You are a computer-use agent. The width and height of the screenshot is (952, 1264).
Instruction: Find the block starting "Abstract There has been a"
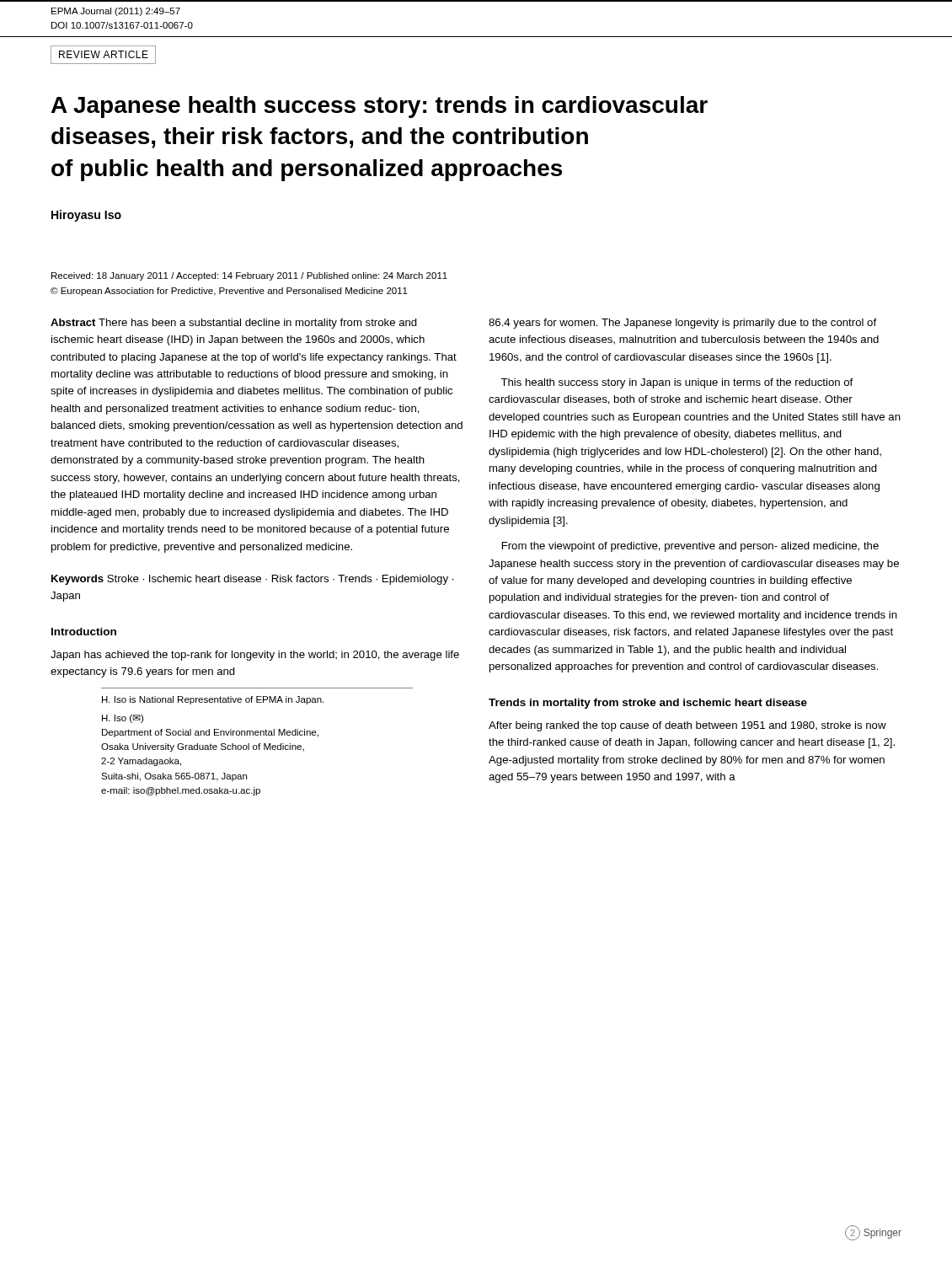click(257, 434)
